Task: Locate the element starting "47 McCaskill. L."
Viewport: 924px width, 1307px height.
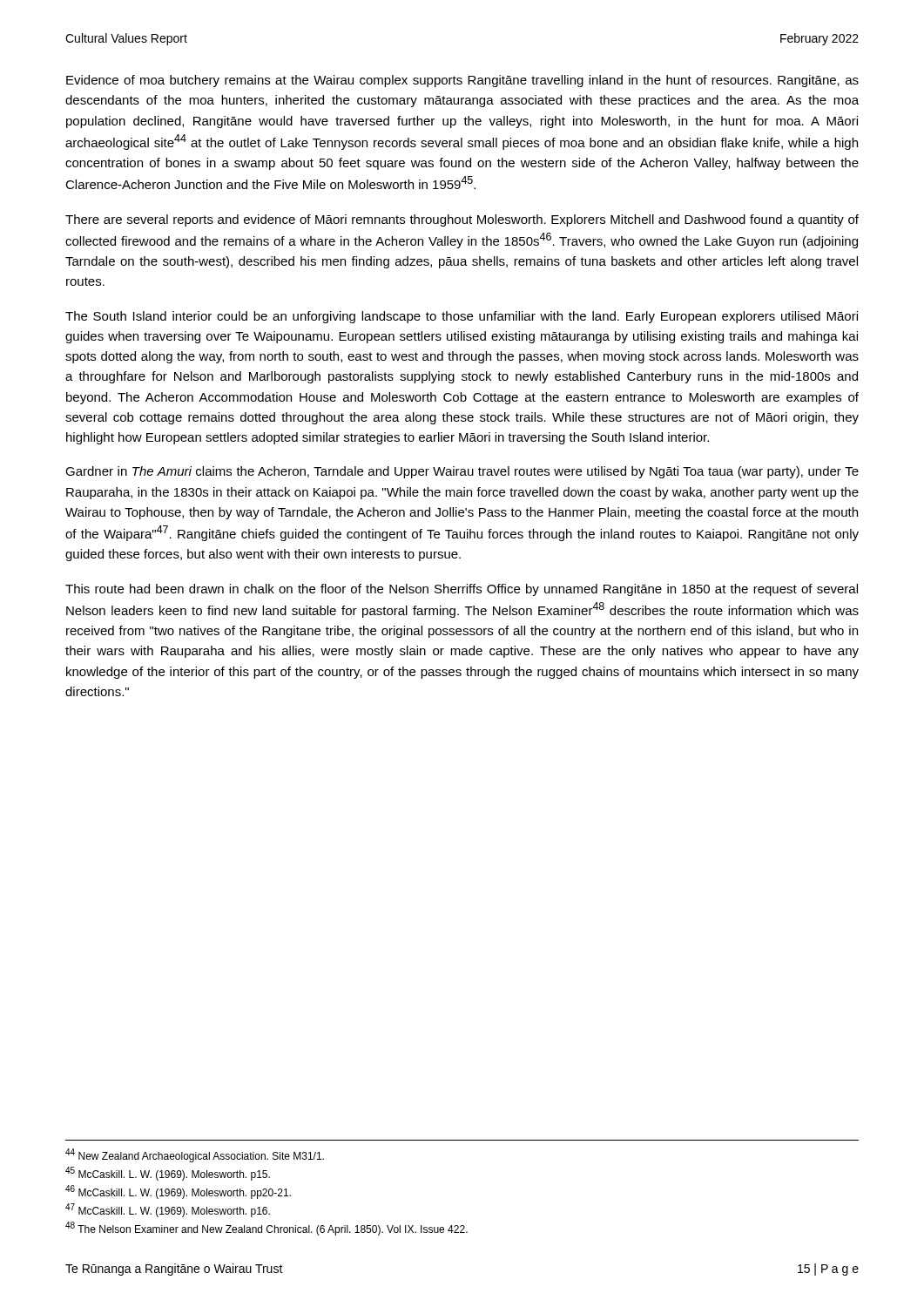Action: point(168,1210)
